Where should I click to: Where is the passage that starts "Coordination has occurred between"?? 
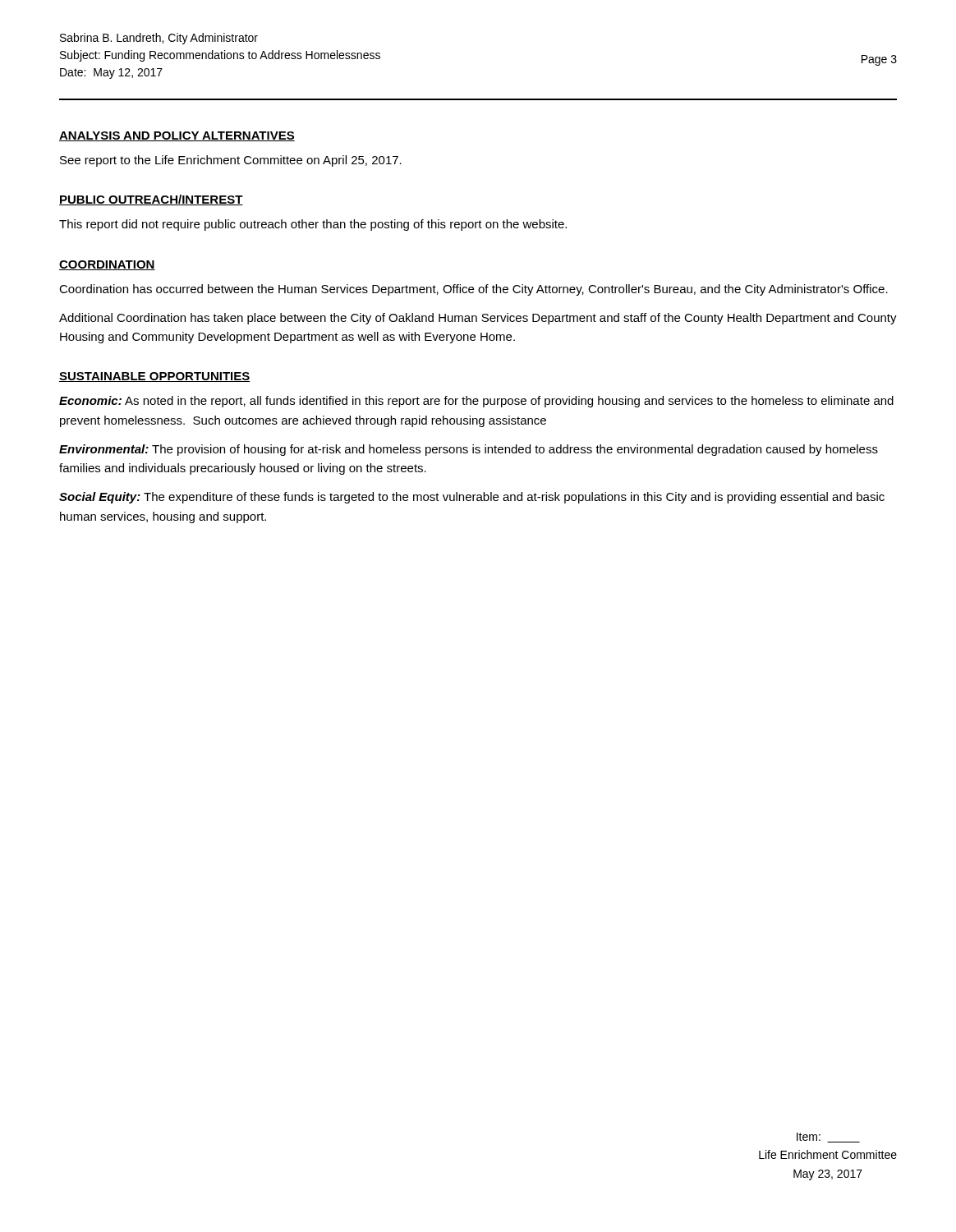point(474,288)
